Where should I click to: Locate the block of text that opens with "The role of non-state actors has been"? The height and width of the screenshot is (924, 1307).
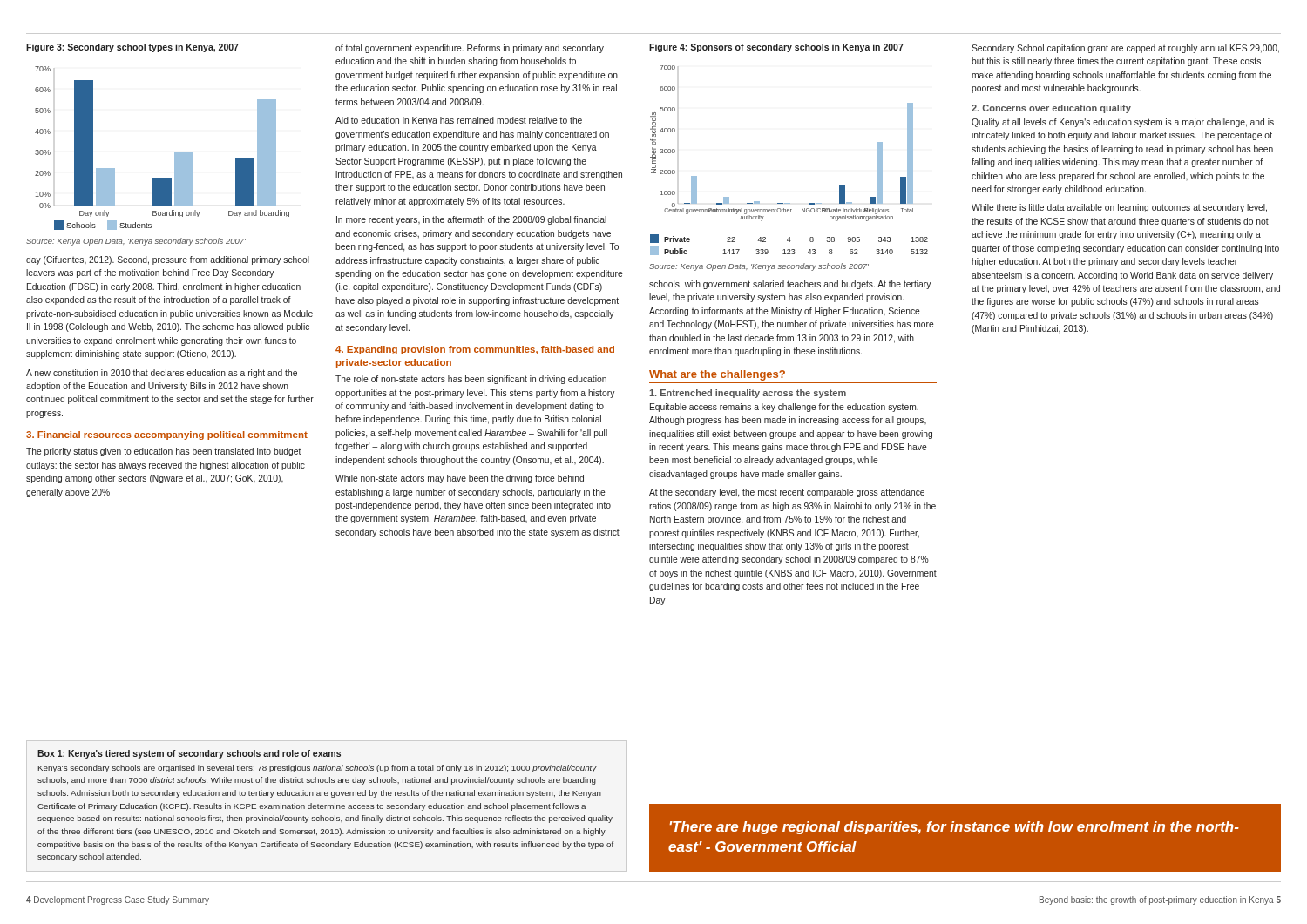click(x=475, y=420)
